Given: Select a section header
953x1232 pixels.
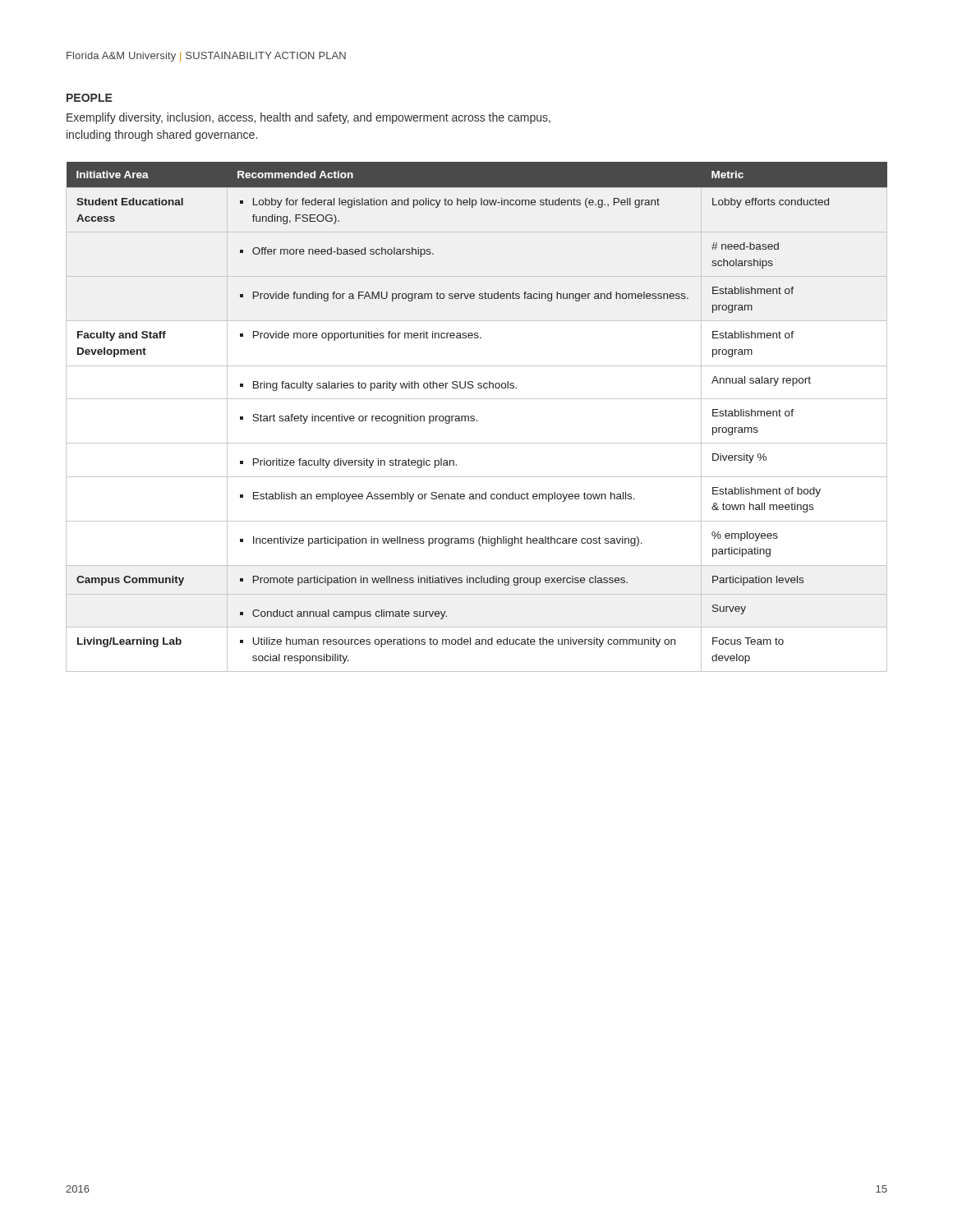Looking at the screenshot, I should pos(89,98).
